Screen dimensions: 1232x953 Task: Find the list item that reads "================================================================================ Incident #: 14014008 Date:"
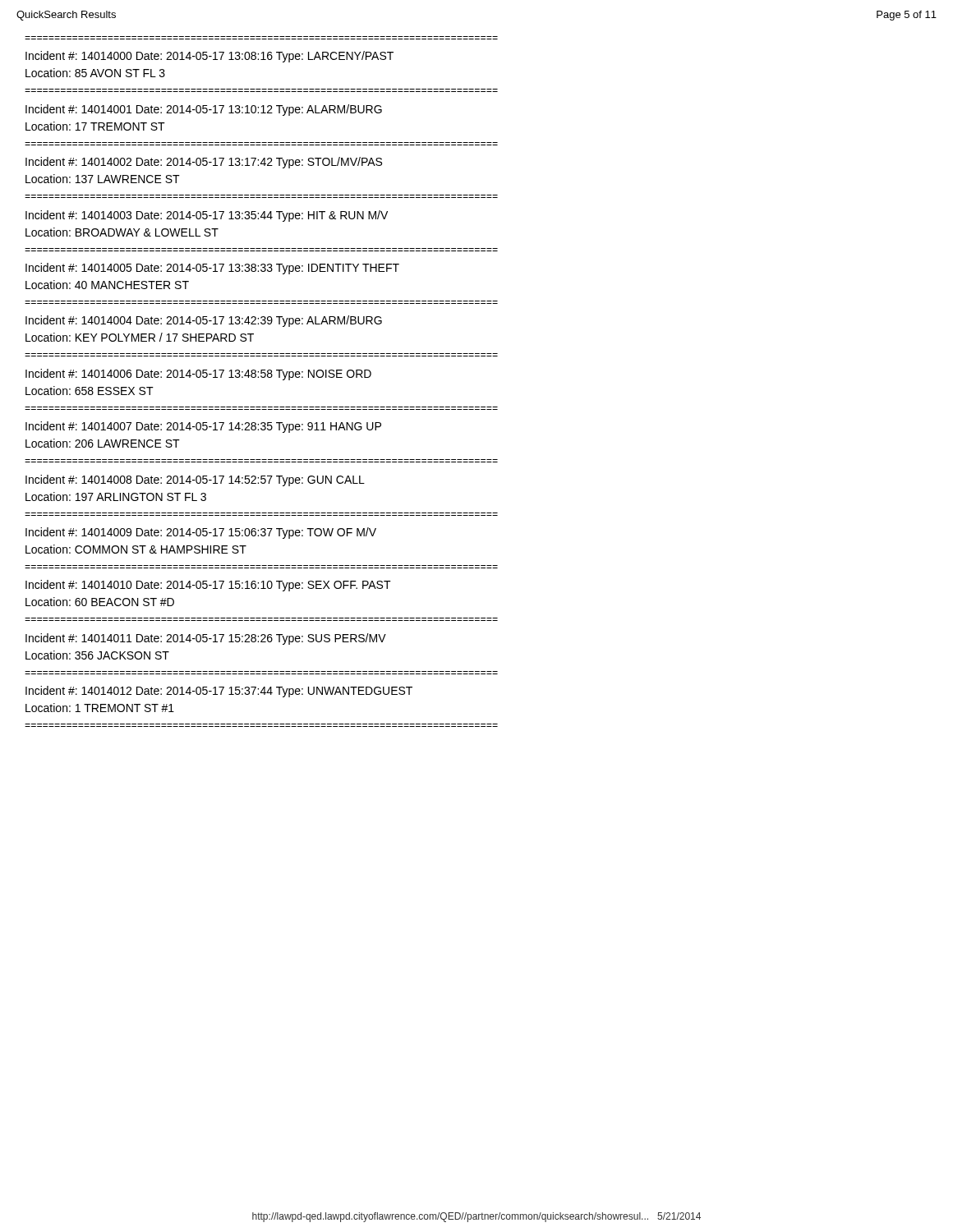pyautogui.click(x=195, y=480)
